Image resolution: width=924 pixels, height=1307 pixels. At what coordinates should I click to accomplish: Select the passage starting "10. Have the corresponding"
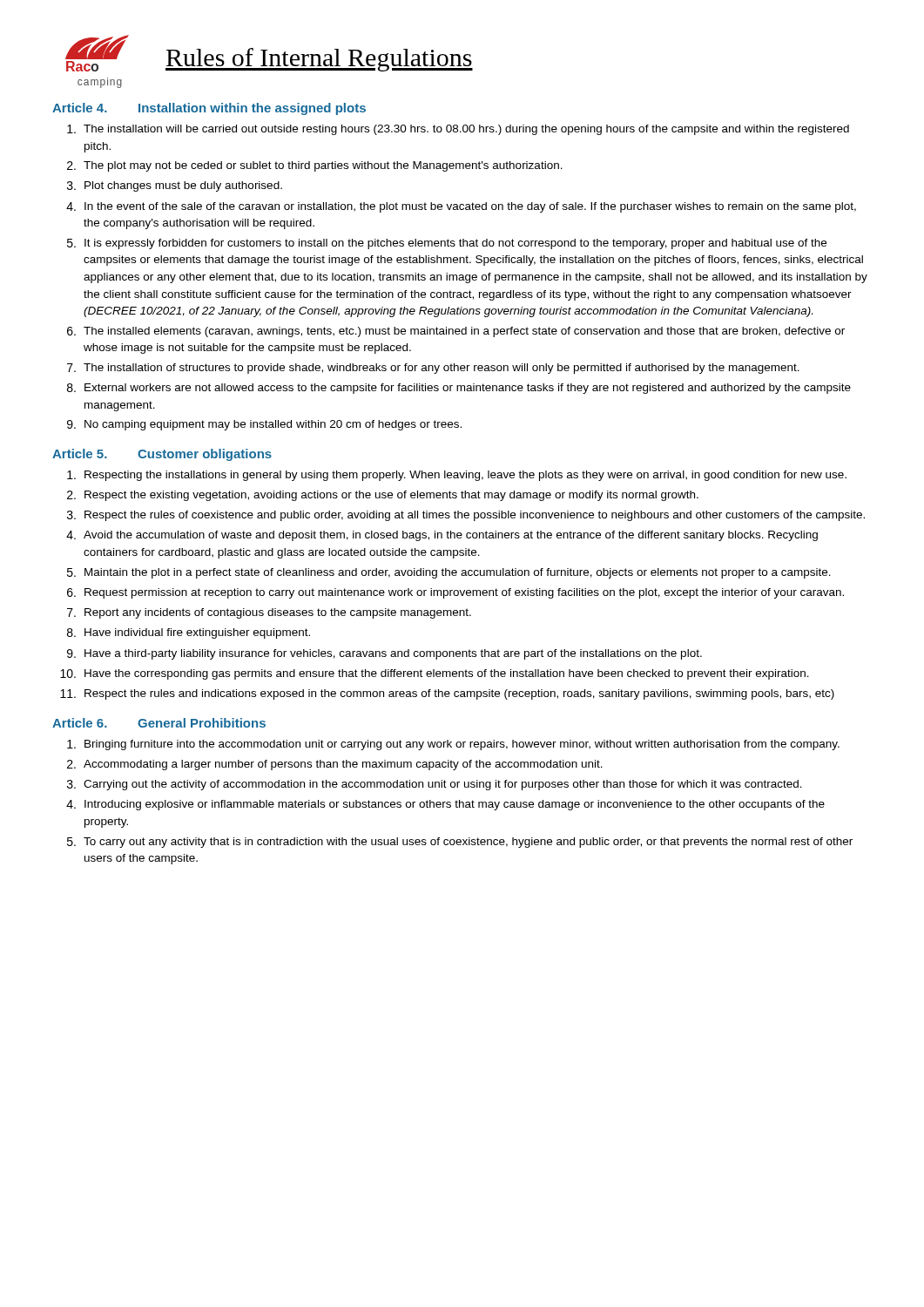click(462, 674)
